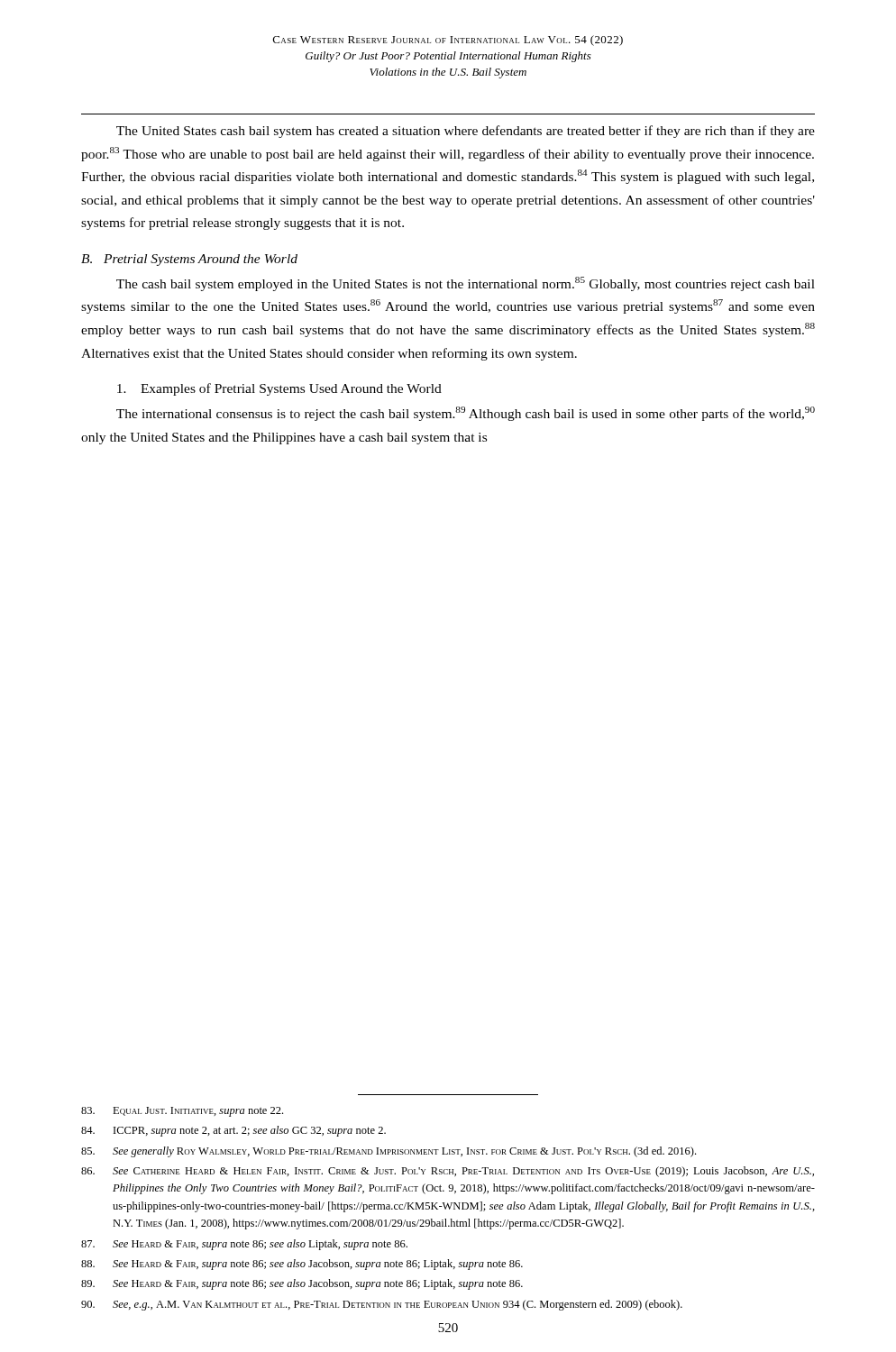Click on the text block starting "The United States cash bail system has"
This screenshot has height=1352, width=896.
tap(448, 177)
